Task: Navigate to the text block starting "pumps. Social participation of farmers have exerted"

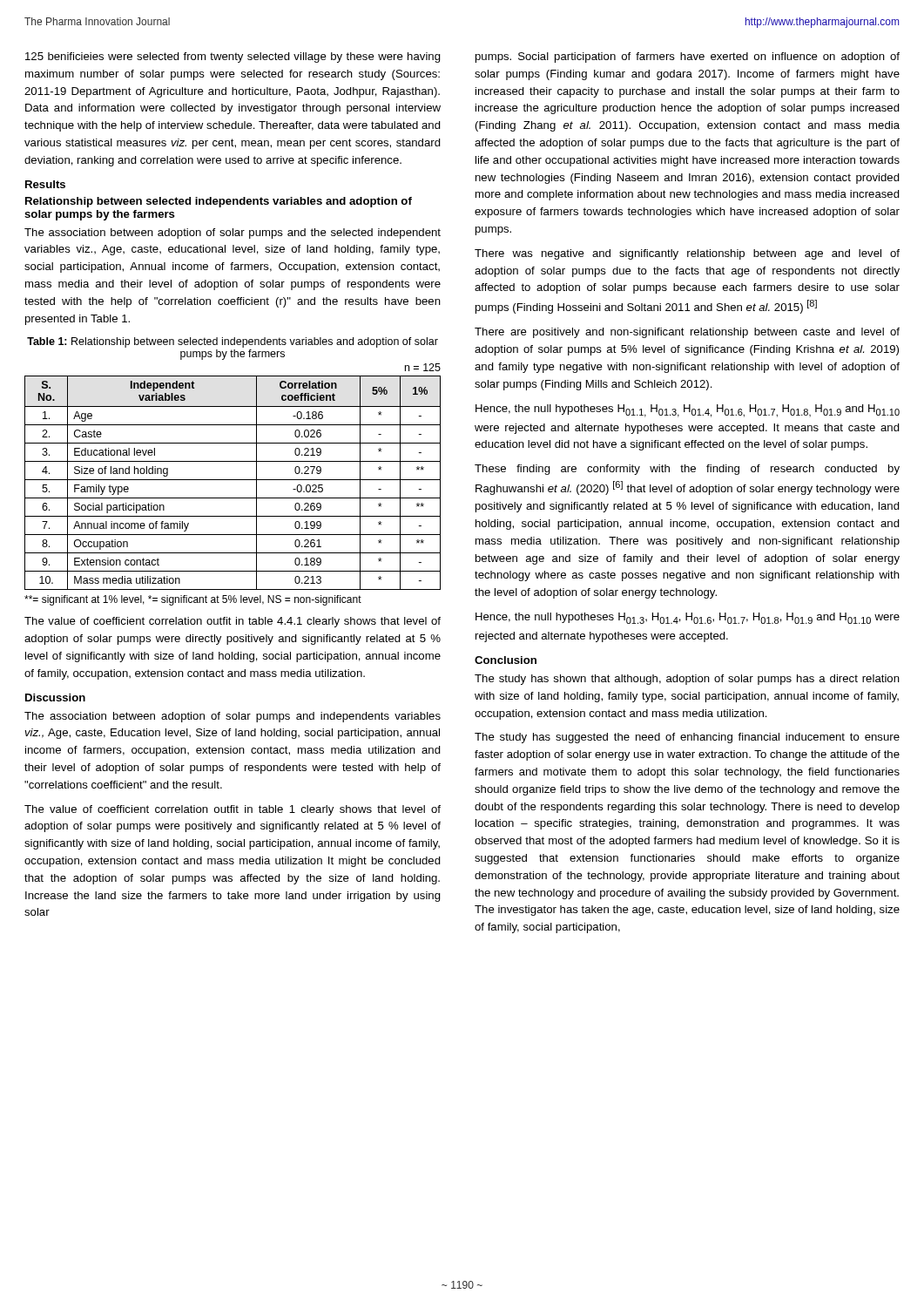Action: tap(687, 346)
